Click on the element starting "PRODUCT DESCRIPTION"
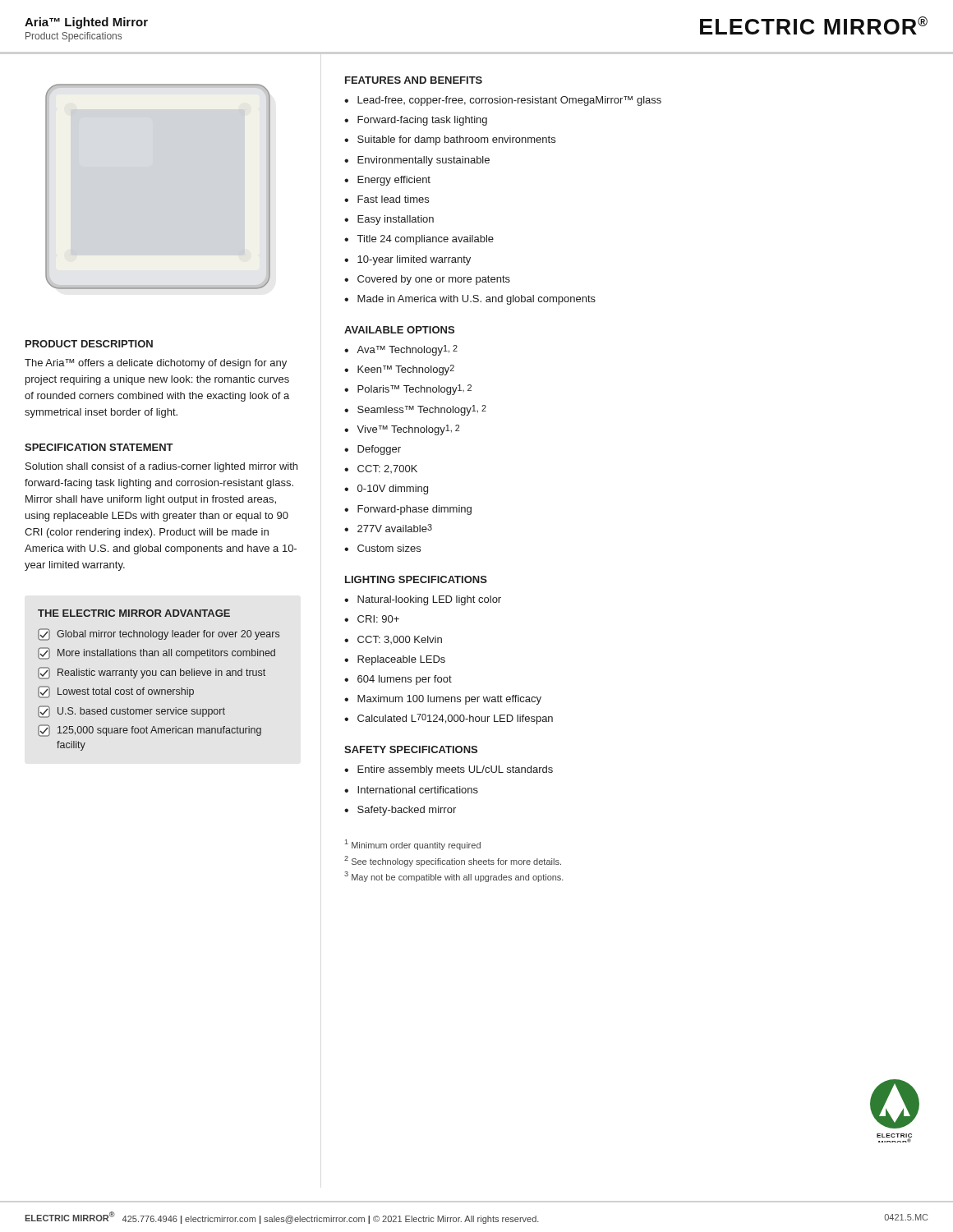Image resolution: width=953 pixels, height=1232 pixels. click(89, 344)
